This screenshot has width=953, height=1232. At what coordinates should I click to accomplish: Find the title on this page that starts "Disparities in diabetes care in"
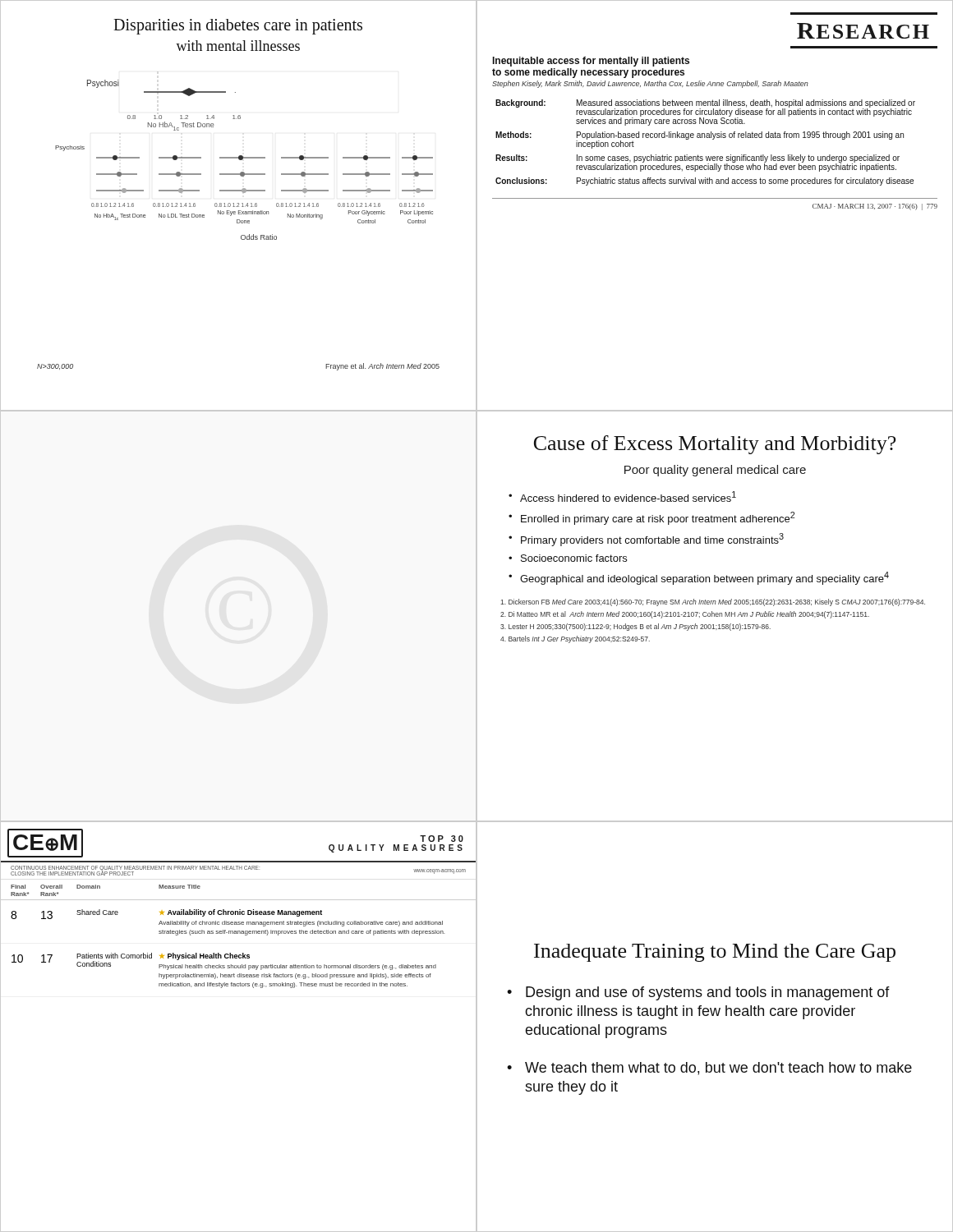(x=238, y=35)
